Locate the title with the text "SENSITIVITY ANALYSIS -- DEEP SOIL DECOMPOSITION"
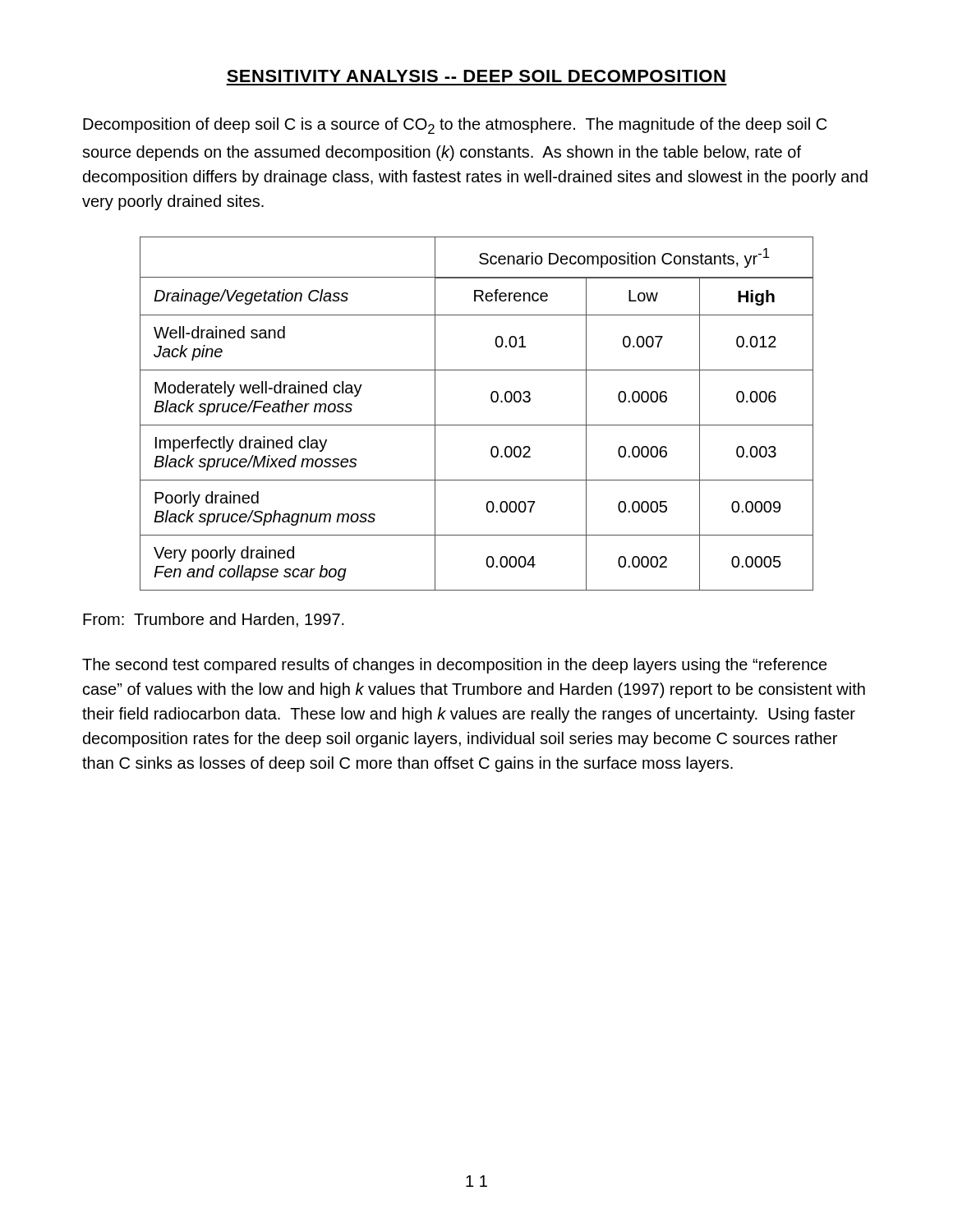The height and width of the screenshot is (1232, 953). (476, 76)
